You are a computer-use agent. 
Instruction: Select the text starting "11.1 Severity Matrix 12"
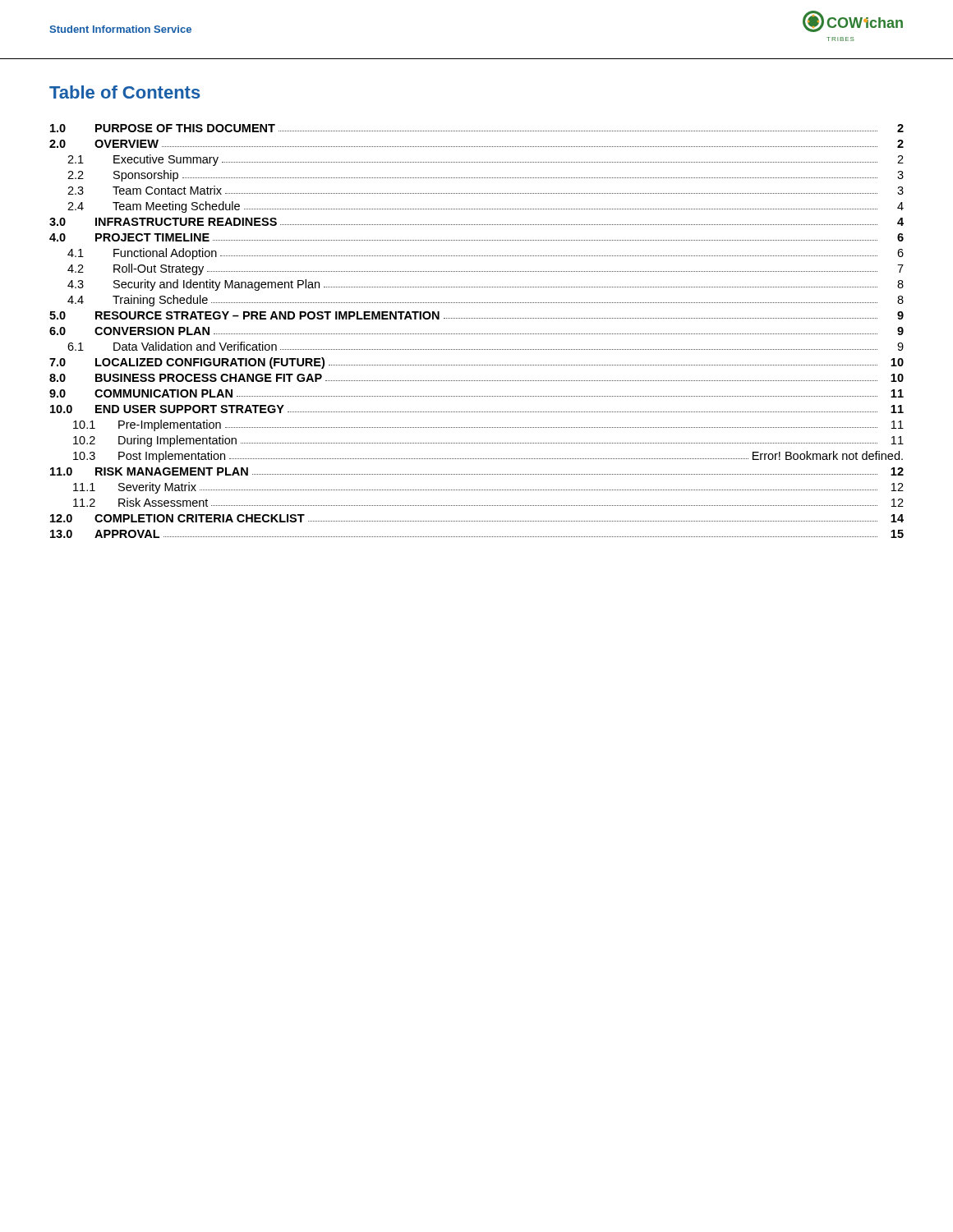476,487
